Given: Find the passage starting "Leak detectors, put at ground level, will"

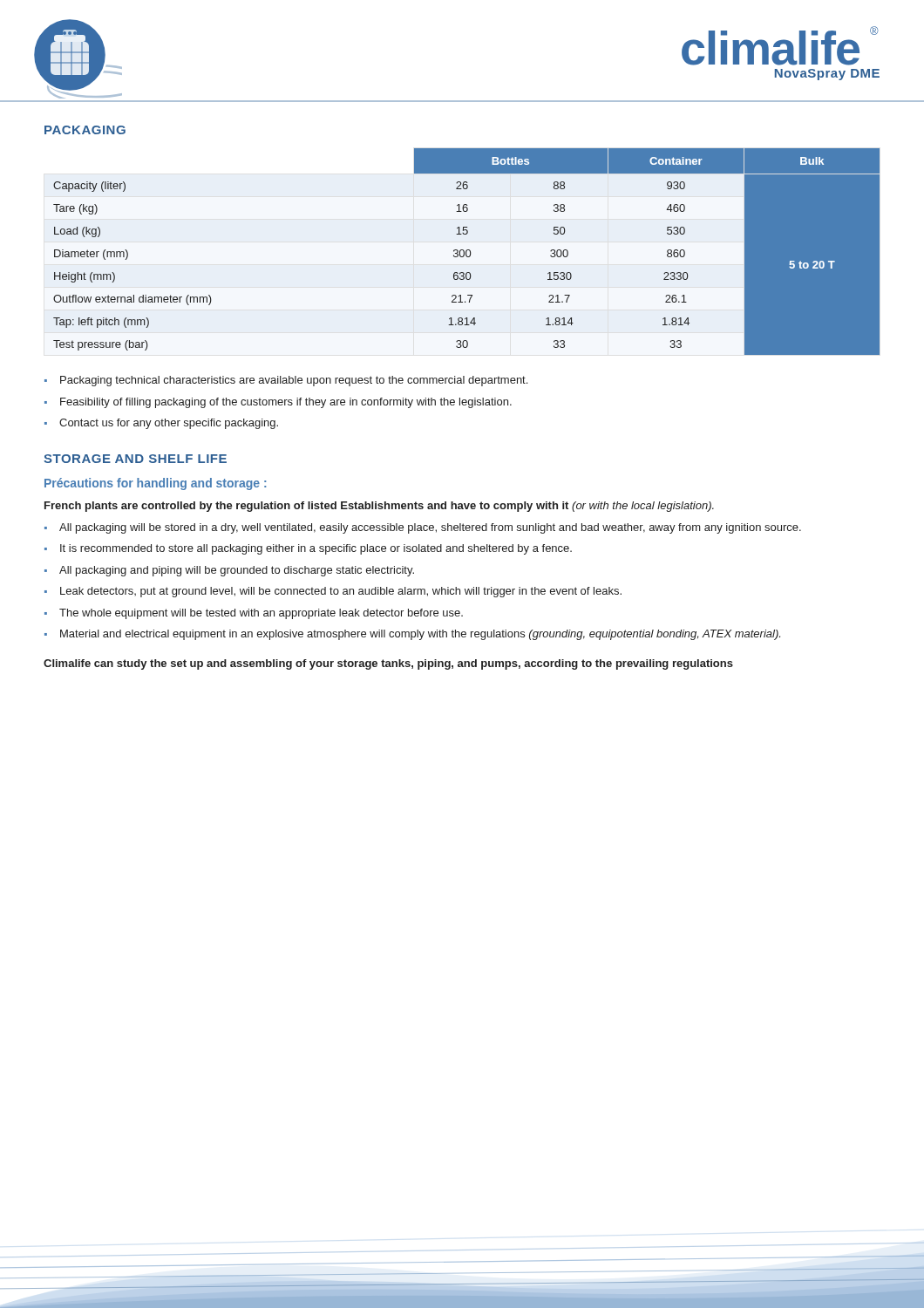Looking at the screenshot, I should pyautogui.click(x=341, y=591).
